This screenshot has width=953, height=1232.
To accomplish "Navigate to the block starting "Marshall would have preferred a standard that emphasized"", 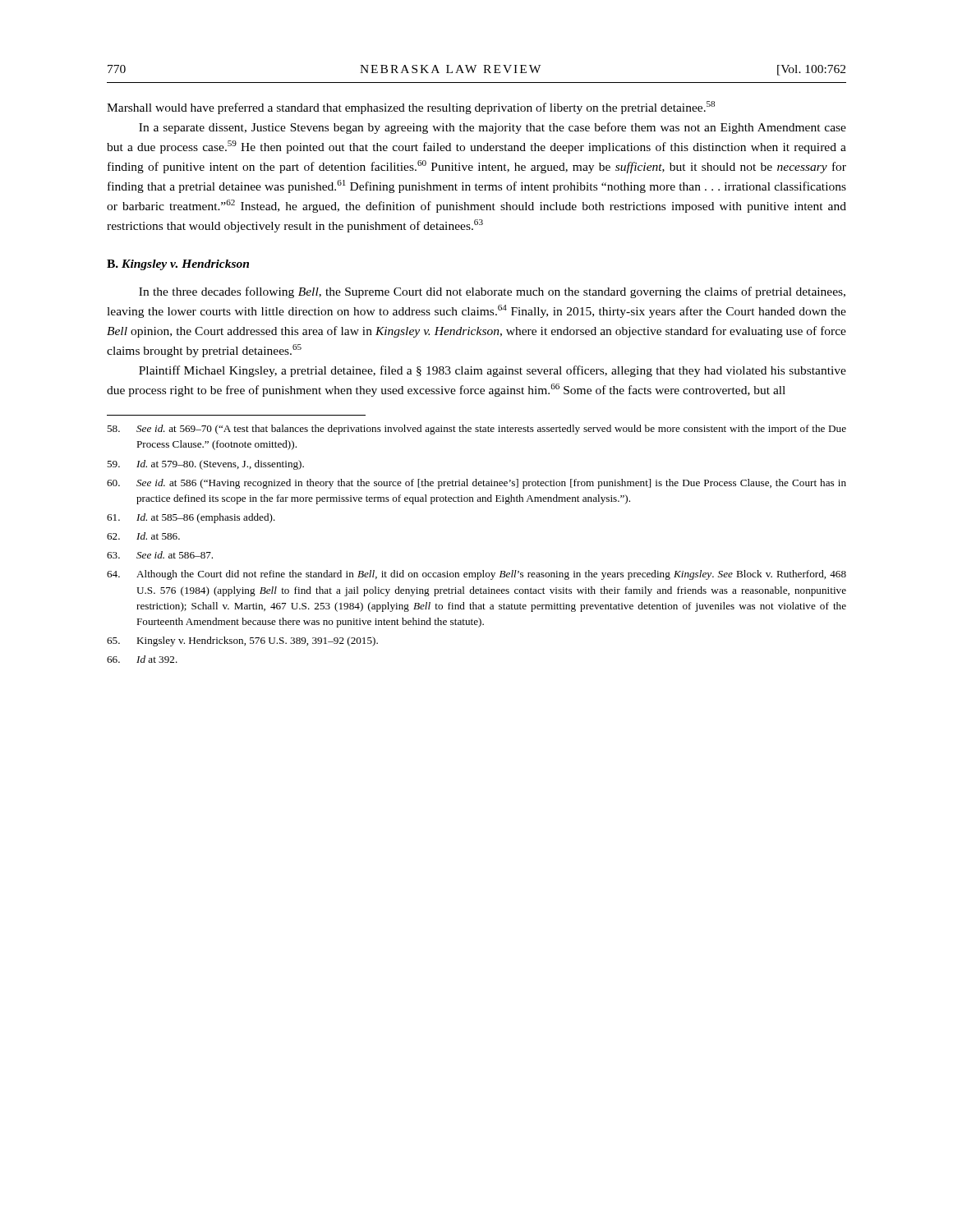I will tap(476, 108).
